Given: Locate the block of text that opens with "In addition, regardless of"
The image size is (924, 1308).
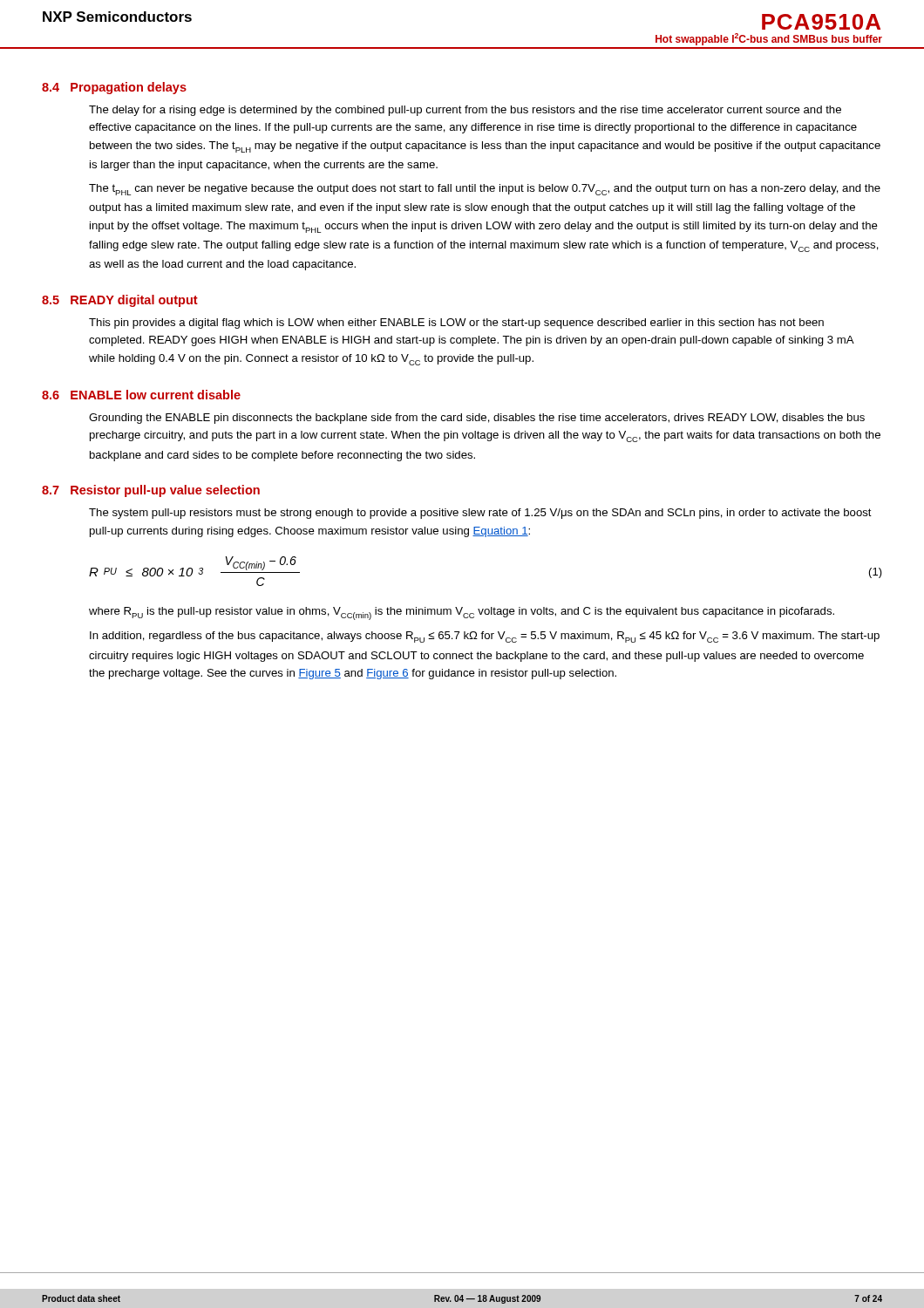Looking at the screenshot, I should click(x=484, y=654).
